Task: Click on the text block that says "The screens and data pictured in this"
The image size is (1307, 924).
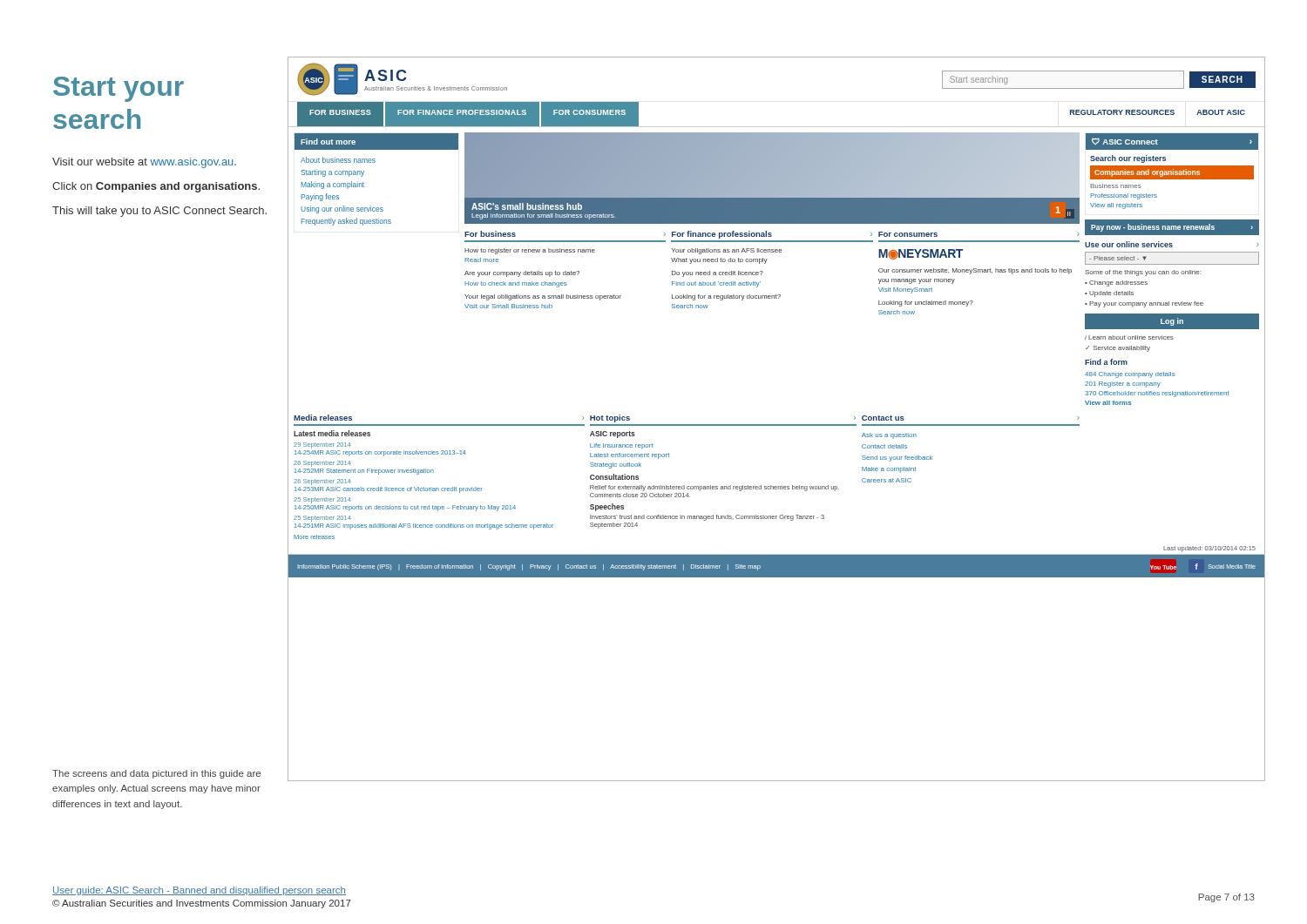Action: (157, 788)
